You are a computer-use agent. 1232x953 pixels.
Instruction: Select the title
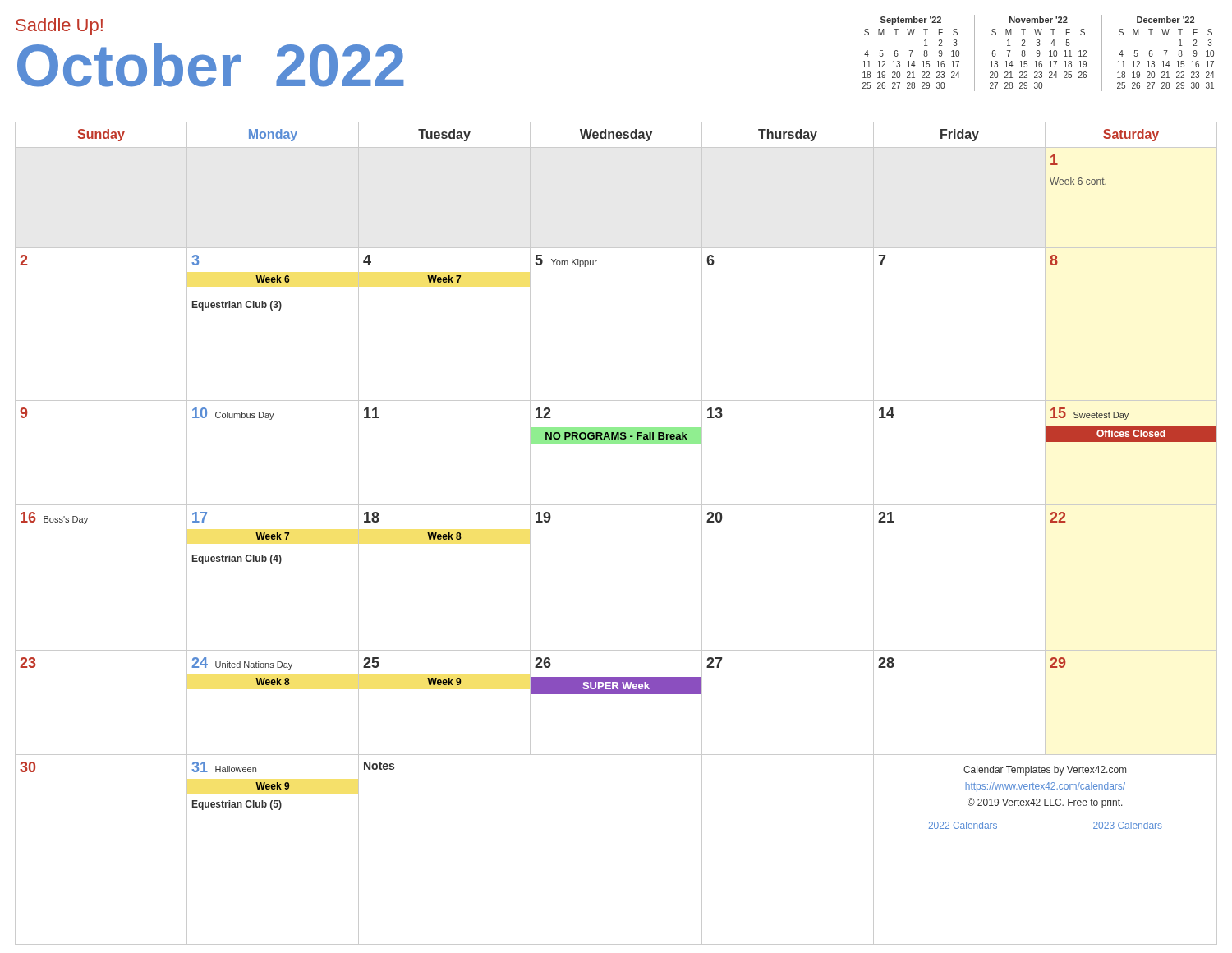tap(210, 55)
